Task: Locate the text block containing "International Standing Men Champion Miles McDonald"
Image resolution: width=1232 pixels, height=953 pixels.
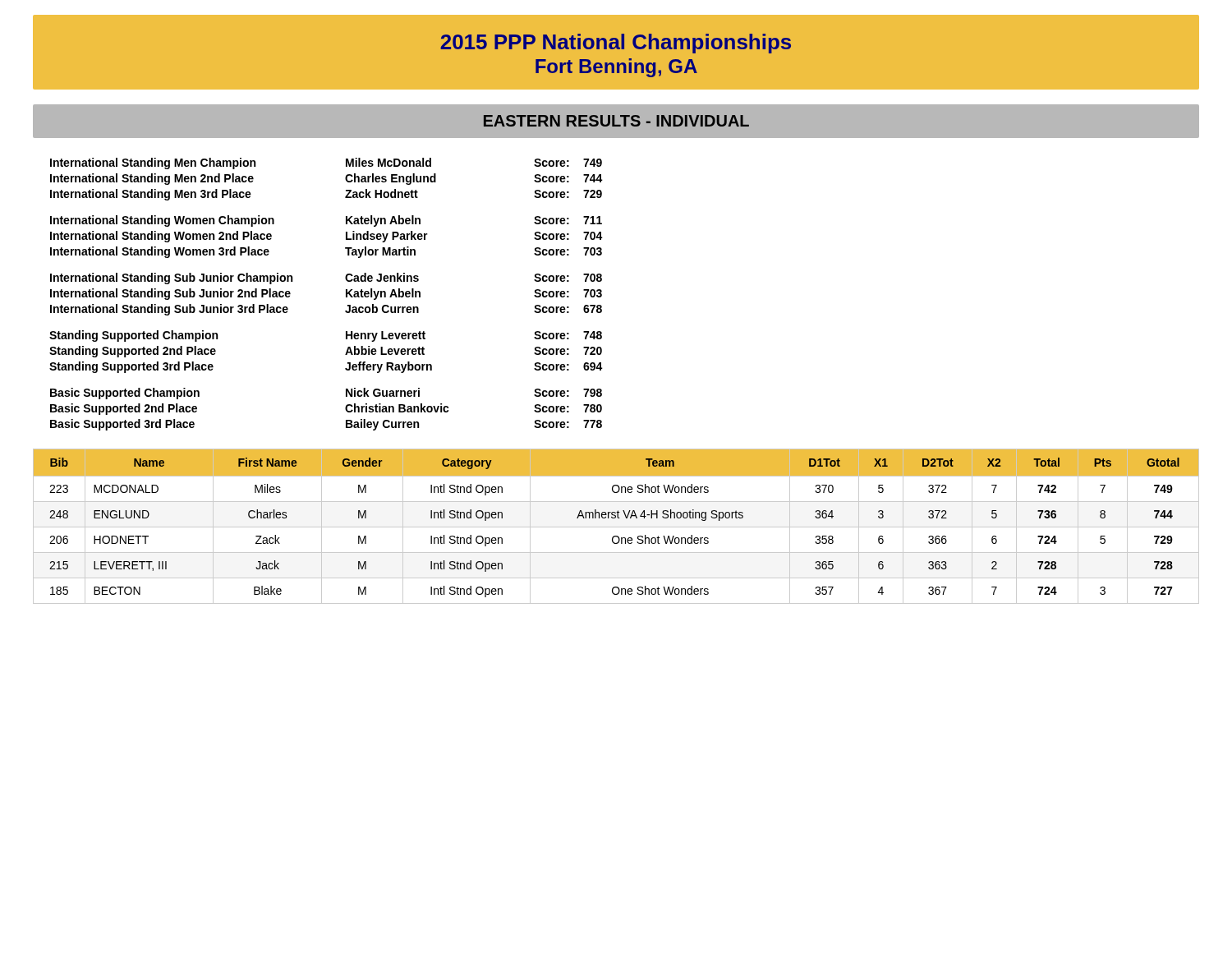Action: click(x=155, y=163)
